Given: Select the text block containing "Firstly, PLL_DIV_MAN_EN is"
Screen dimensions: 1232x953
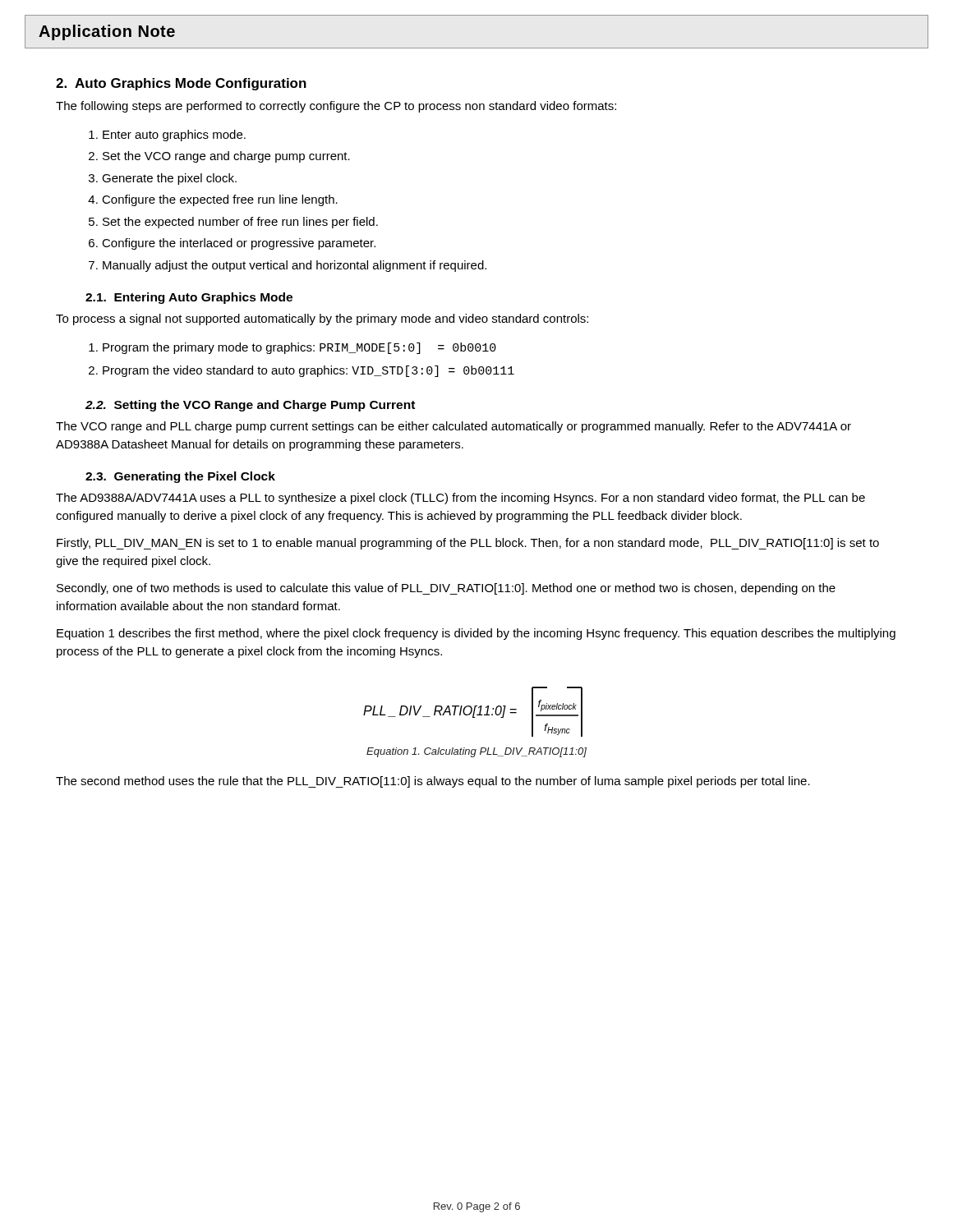Looking at the screenshot, I should point(468,551).
